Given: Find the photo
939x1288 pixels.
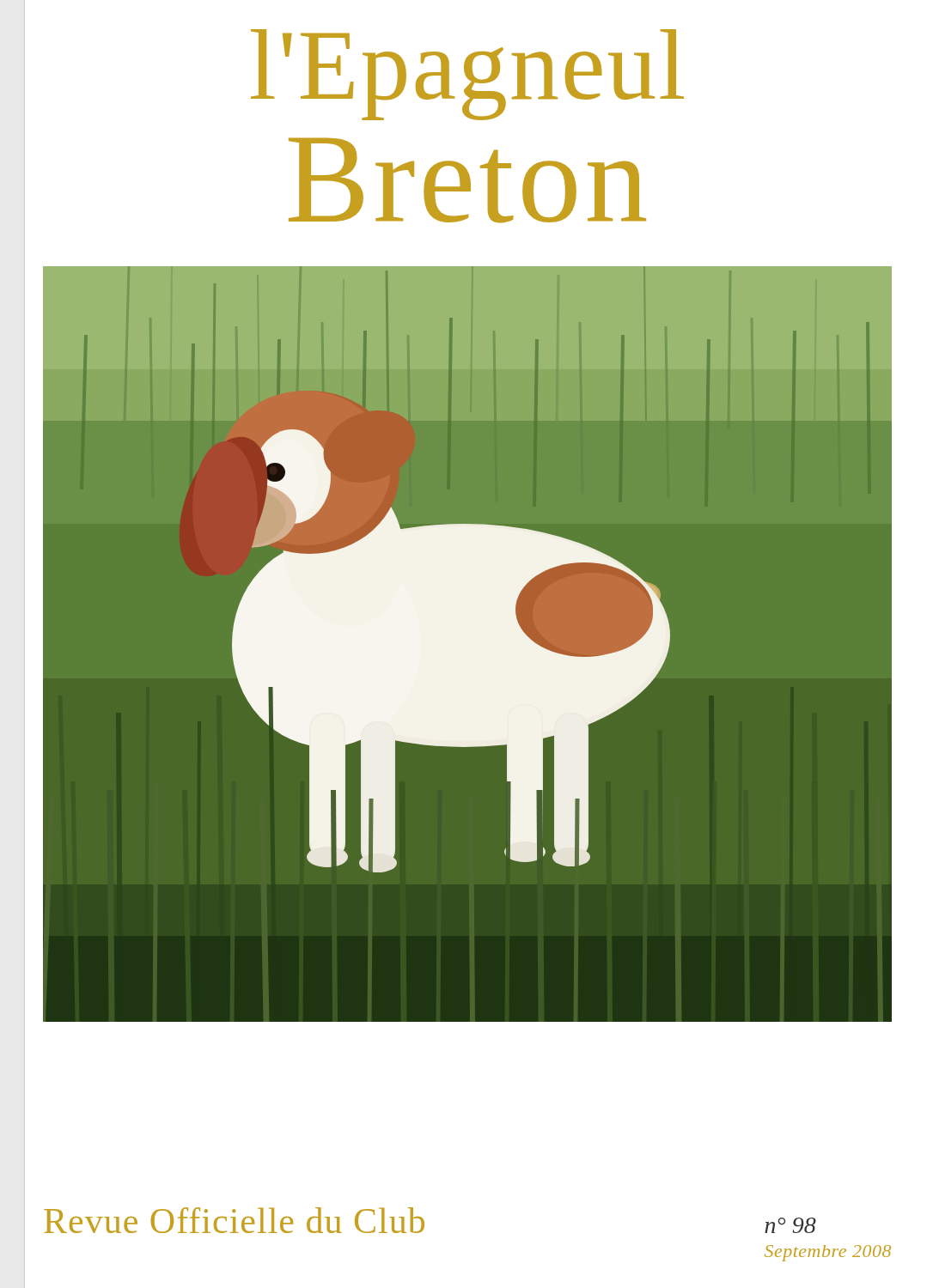Looking at the screenshot, I should [x=467, y=644].
